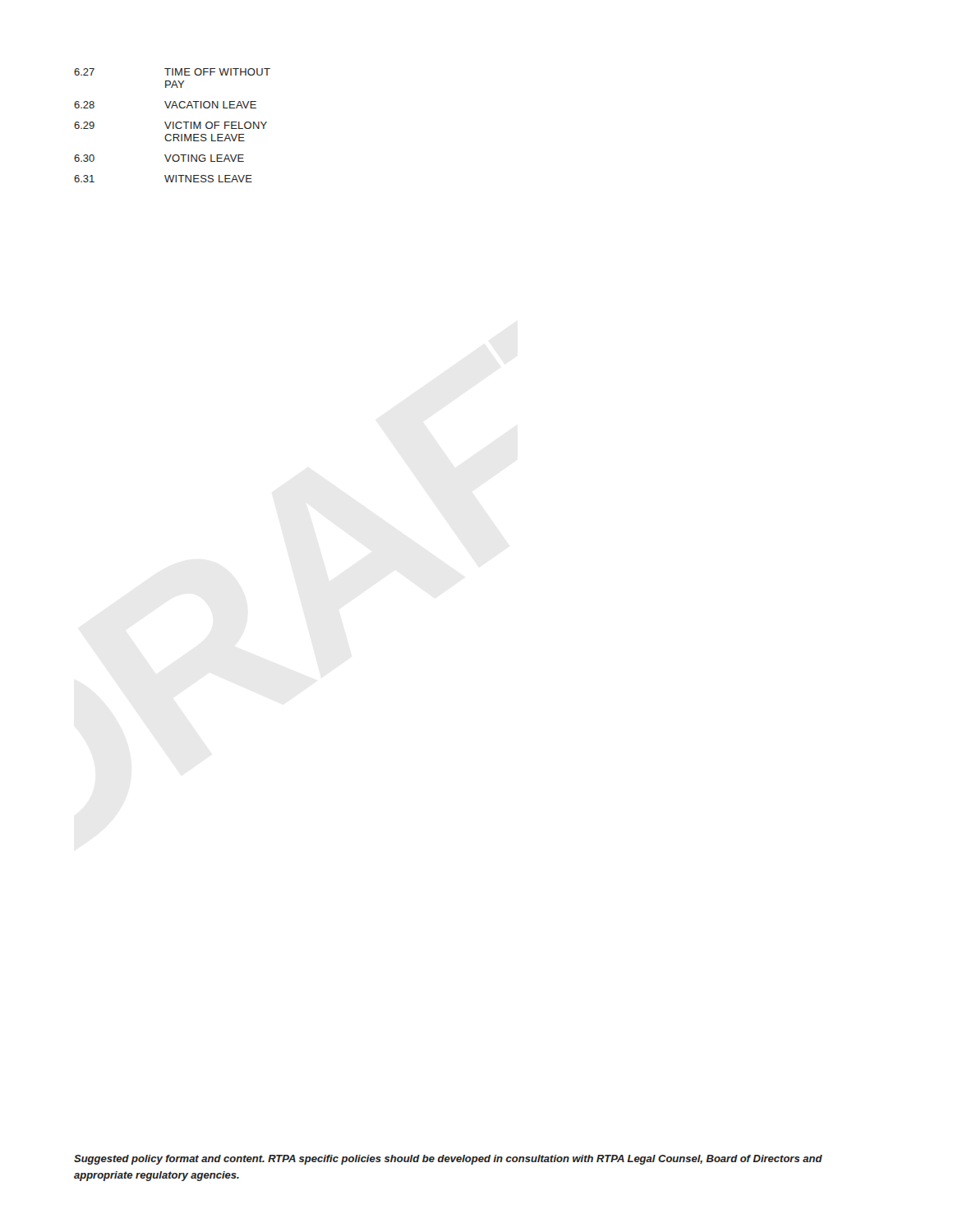The image size is (953, 1232).
Task: Find the block on this page that starts "6.29 VICTIM OF FELONYCRIMES"
Action: point(171,131)
